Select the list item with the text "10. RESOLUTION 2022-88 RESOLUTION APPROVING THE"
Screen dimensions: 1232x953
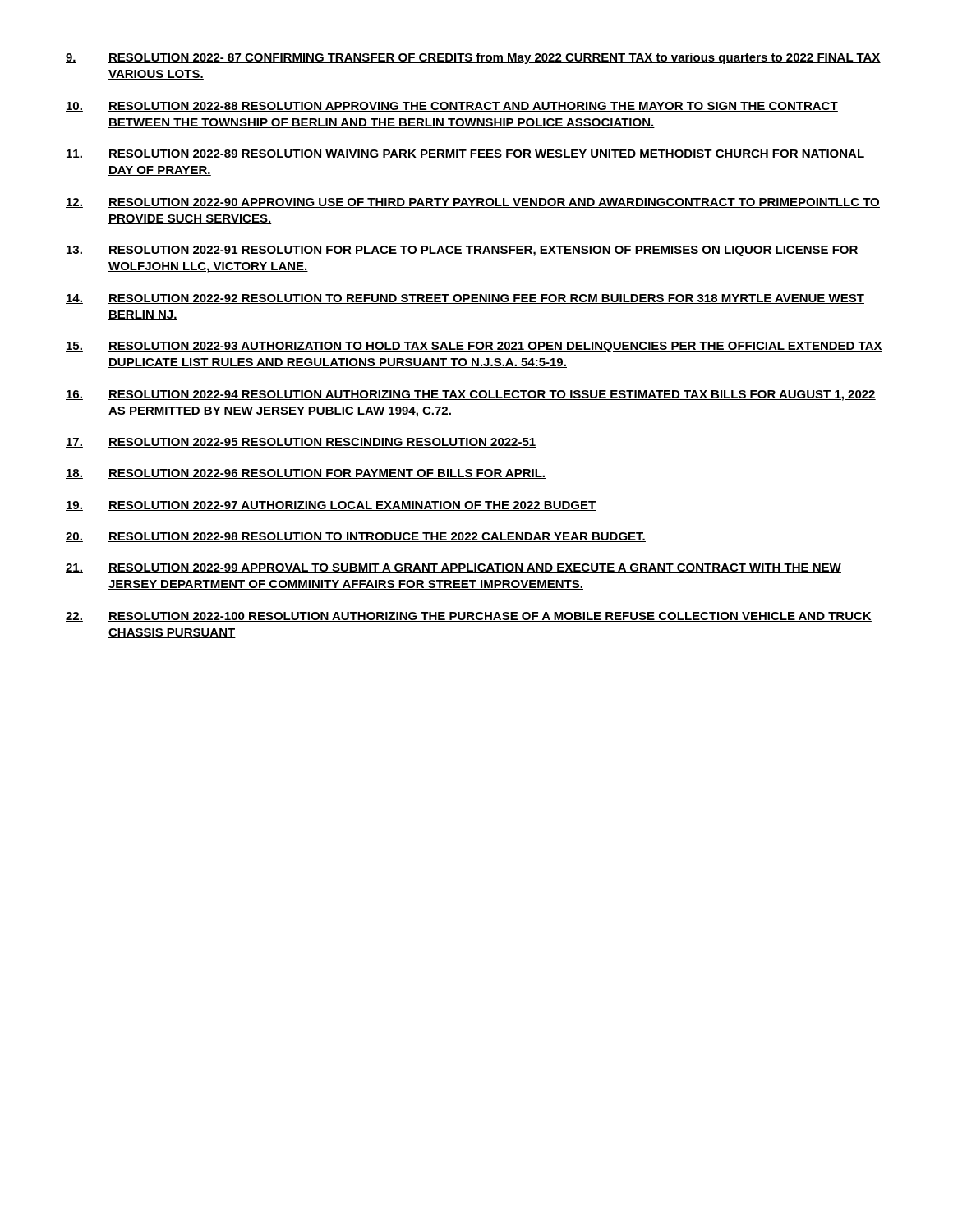[x=476, y=114]
